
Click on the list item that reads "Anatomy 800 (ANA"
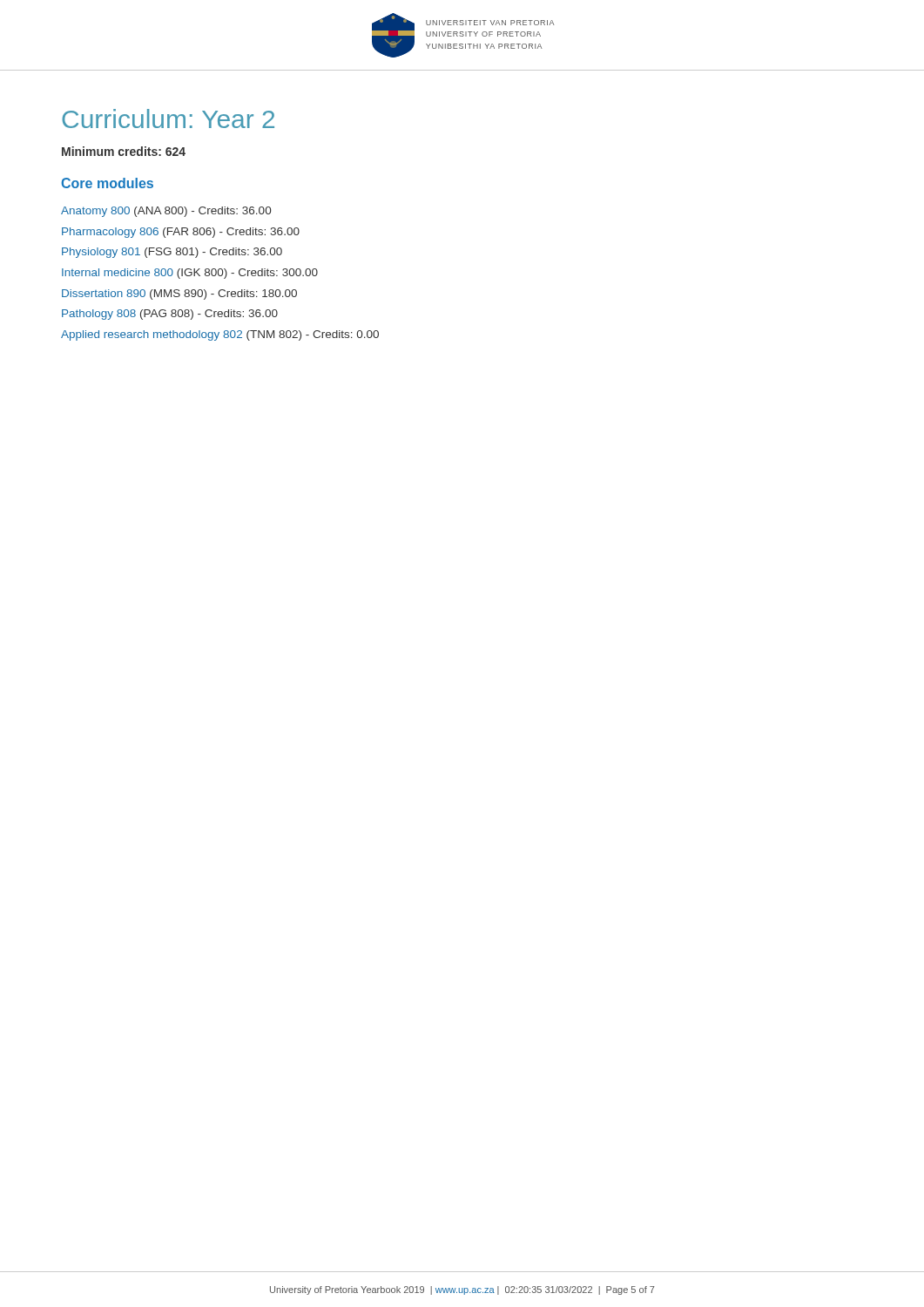(x=166, y=210)
